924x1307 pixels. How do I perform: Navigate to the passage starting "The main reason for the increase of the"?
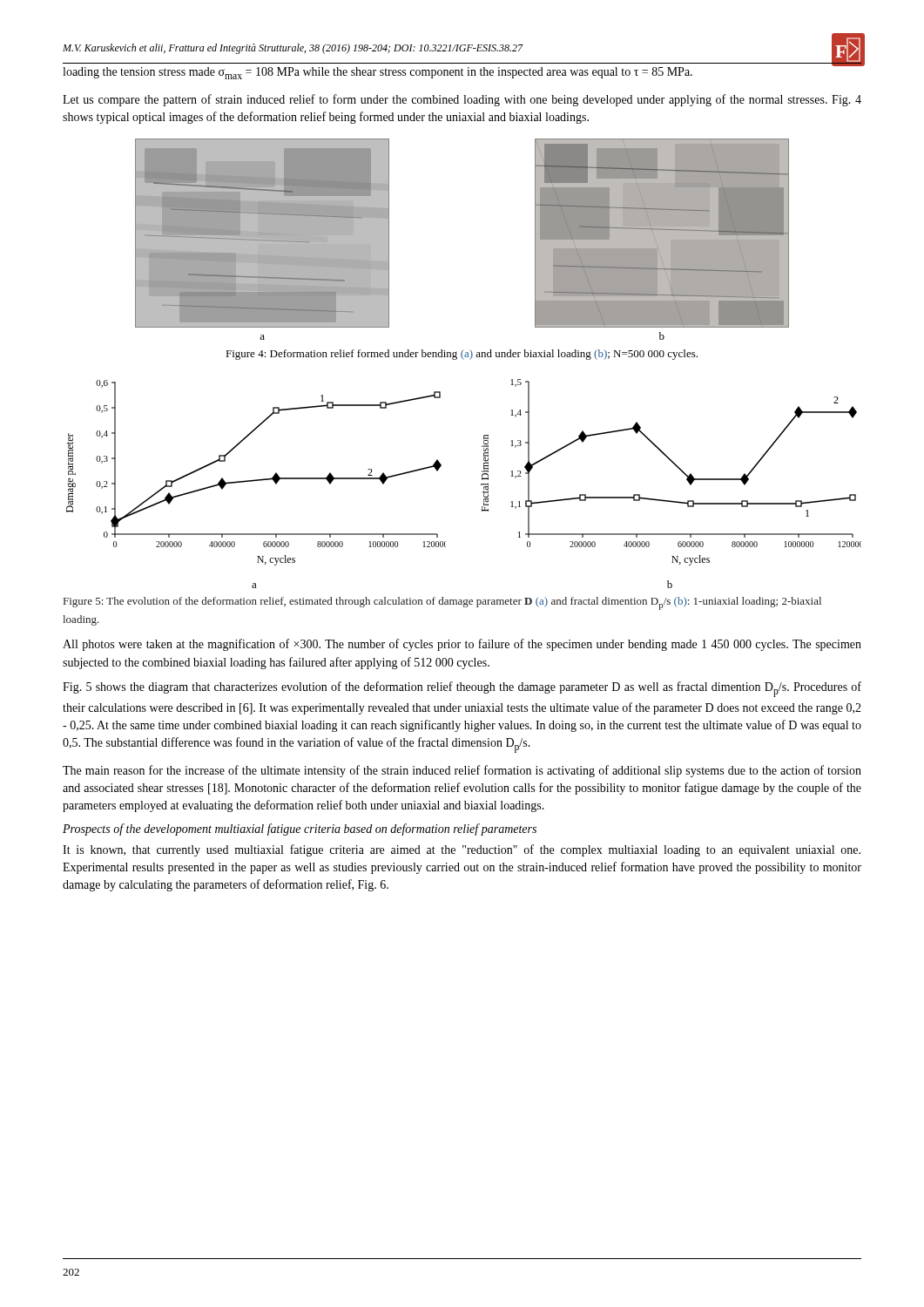coord(462,789)
